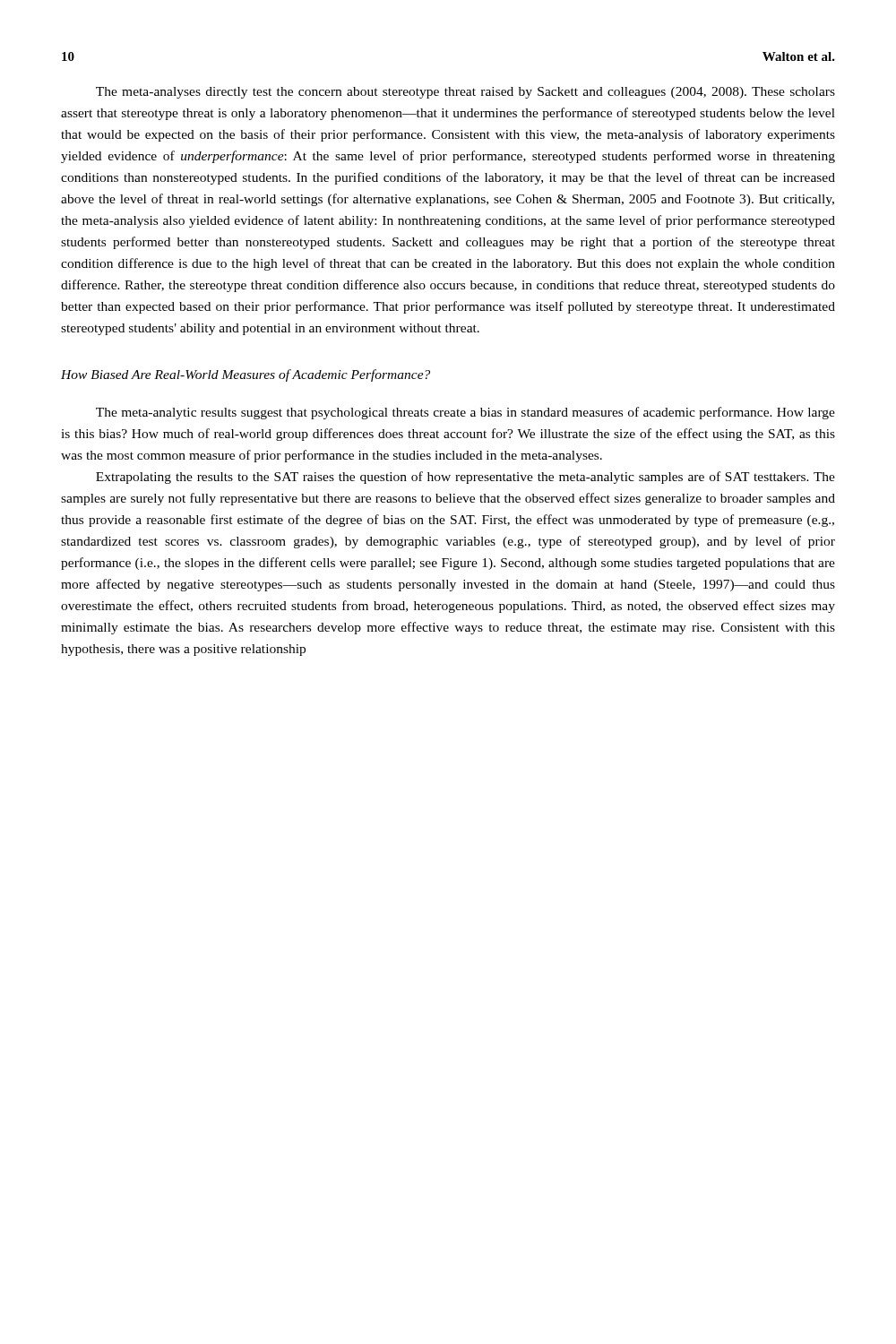
Task: Find the block on this page that starts "Extrapolating the results to the"
Action: [448, 562]
